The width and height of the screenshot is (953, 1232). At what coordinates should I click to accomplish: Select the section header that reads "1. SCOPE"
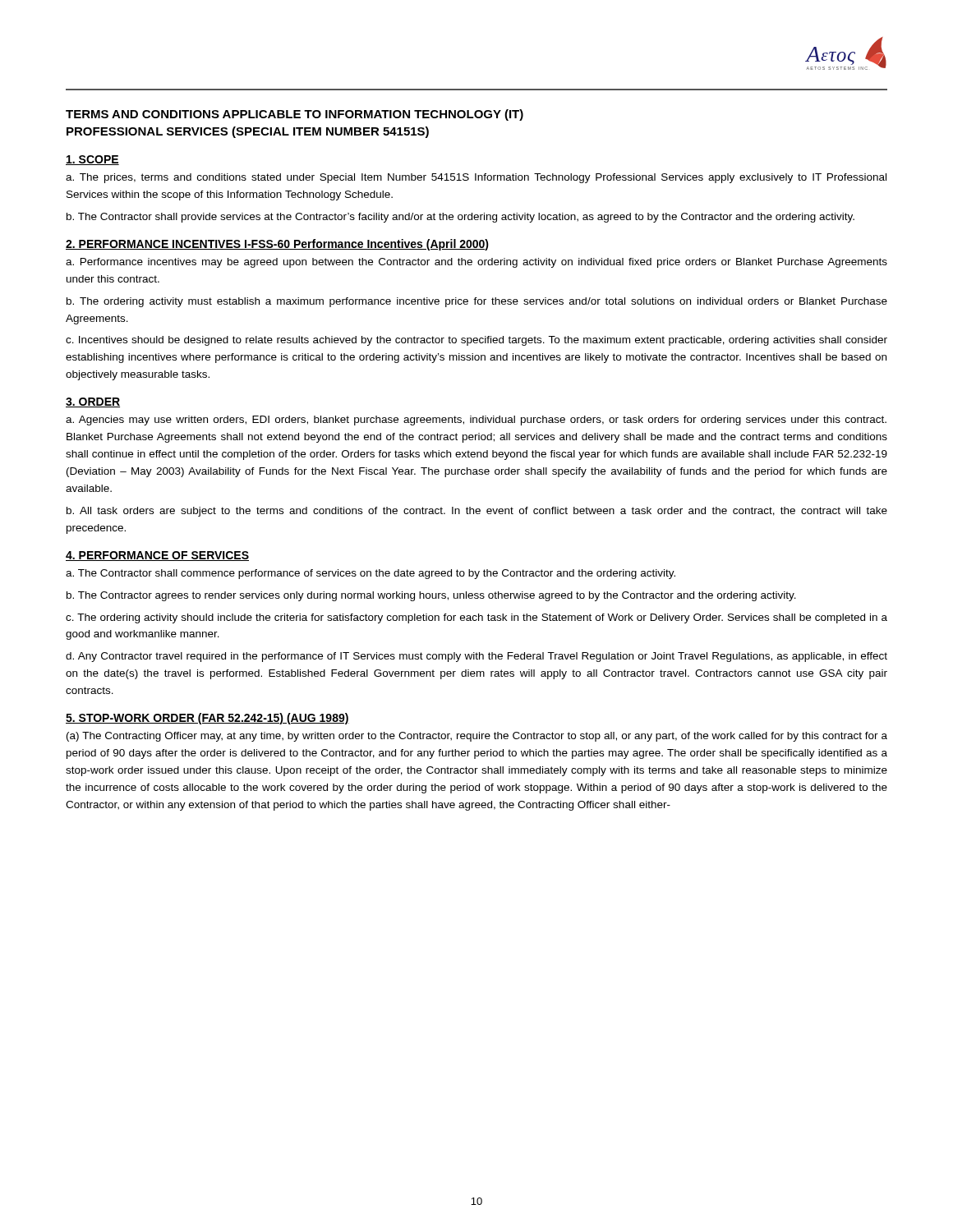coord(92,159)
